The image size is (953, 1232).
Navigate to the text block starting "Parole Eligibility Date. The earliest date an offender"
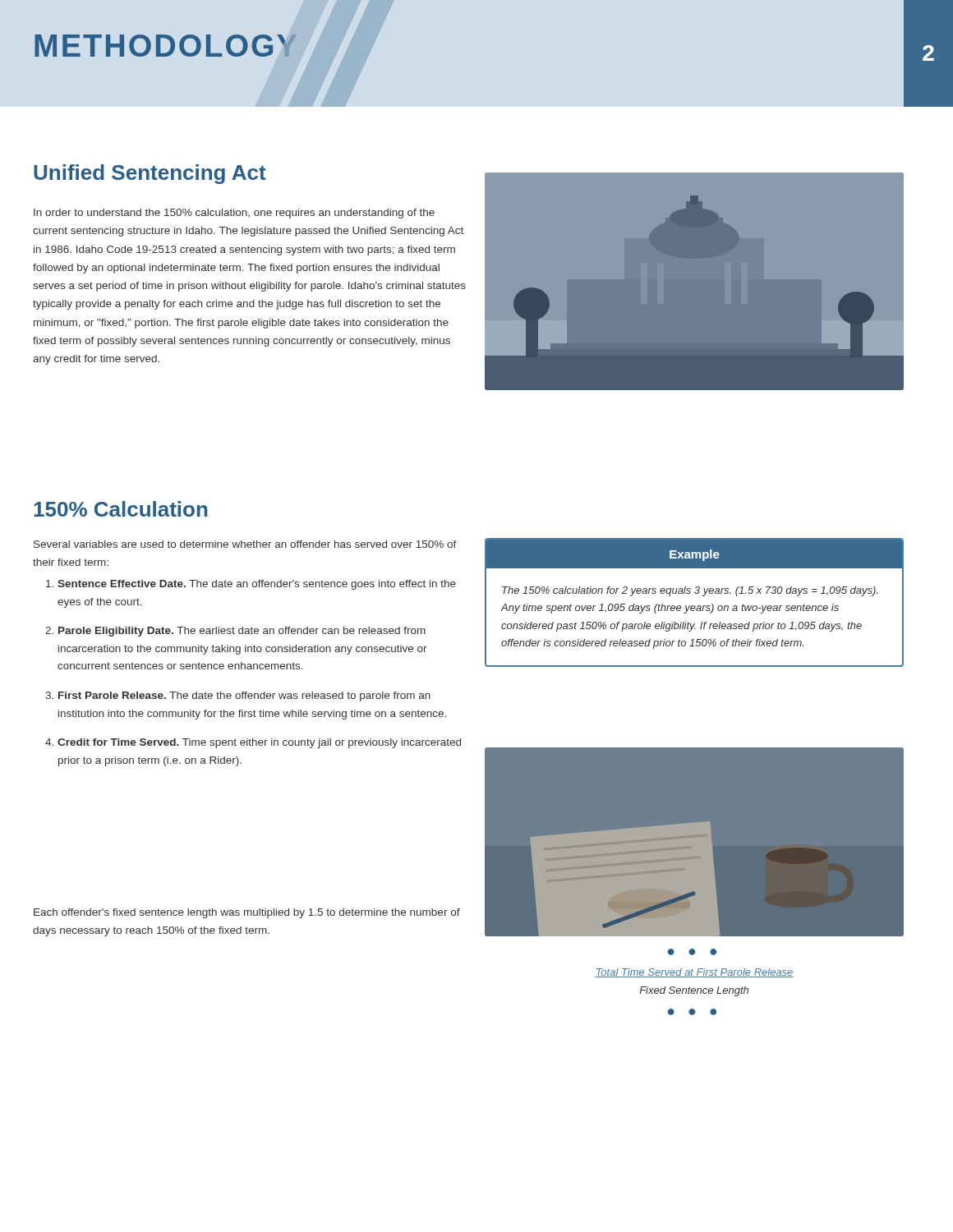click(x=242, y=648)
